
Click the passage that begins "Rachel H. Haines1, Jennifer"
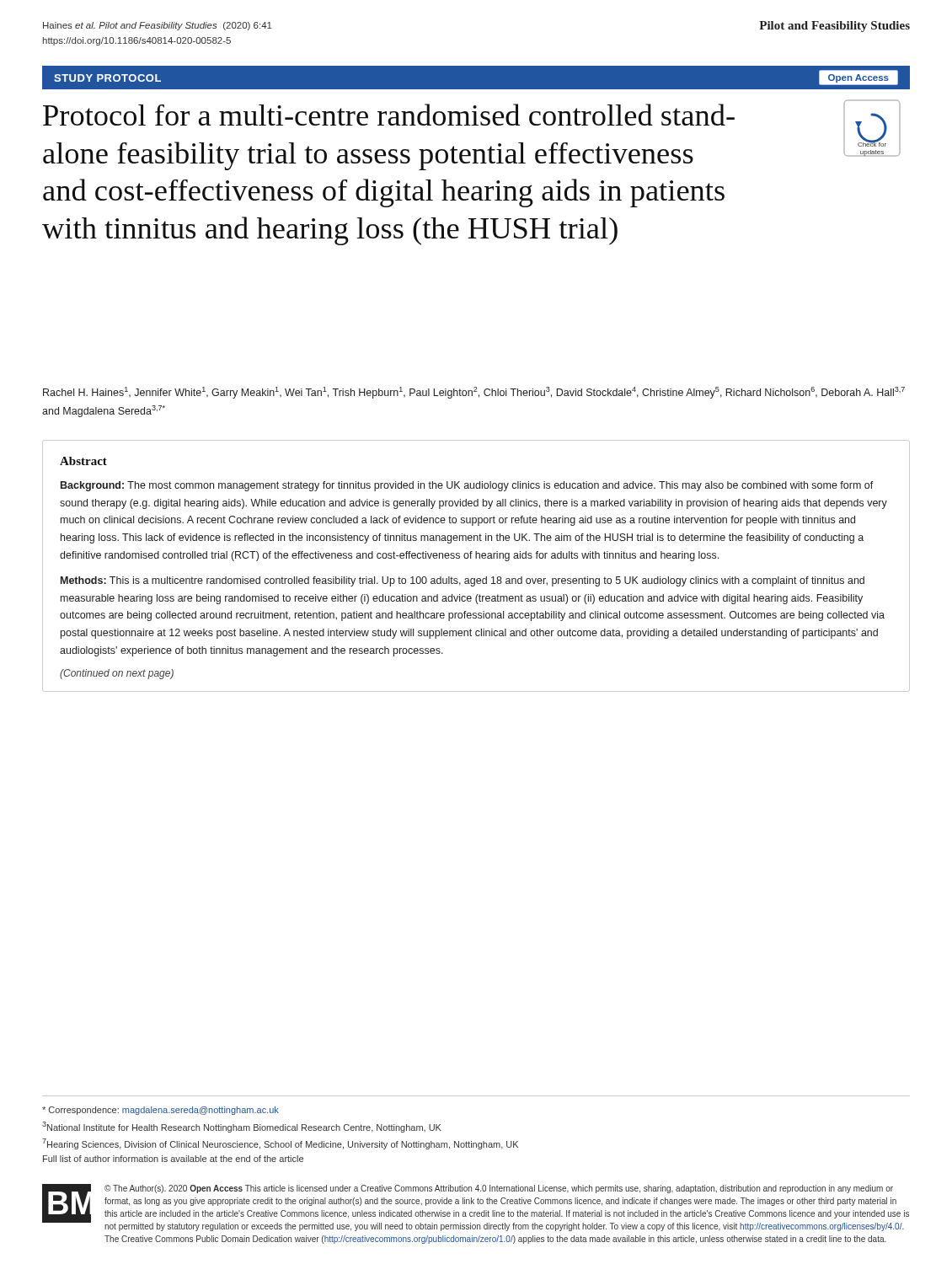click(474, 401)
